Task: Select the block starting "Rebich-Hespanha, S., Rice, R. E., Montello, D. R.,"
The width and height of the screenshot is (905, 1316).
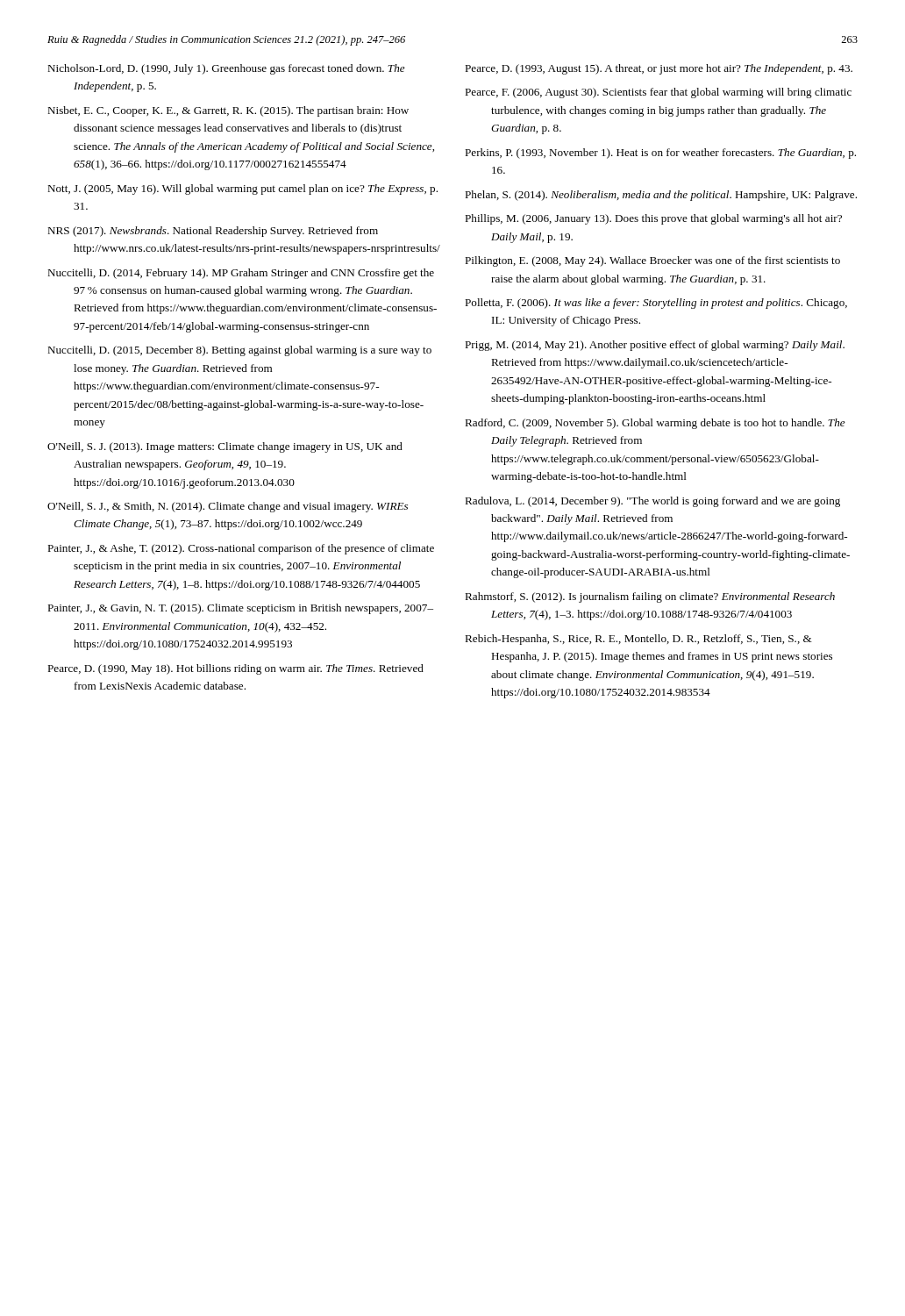Action: (x=649, y=665)
